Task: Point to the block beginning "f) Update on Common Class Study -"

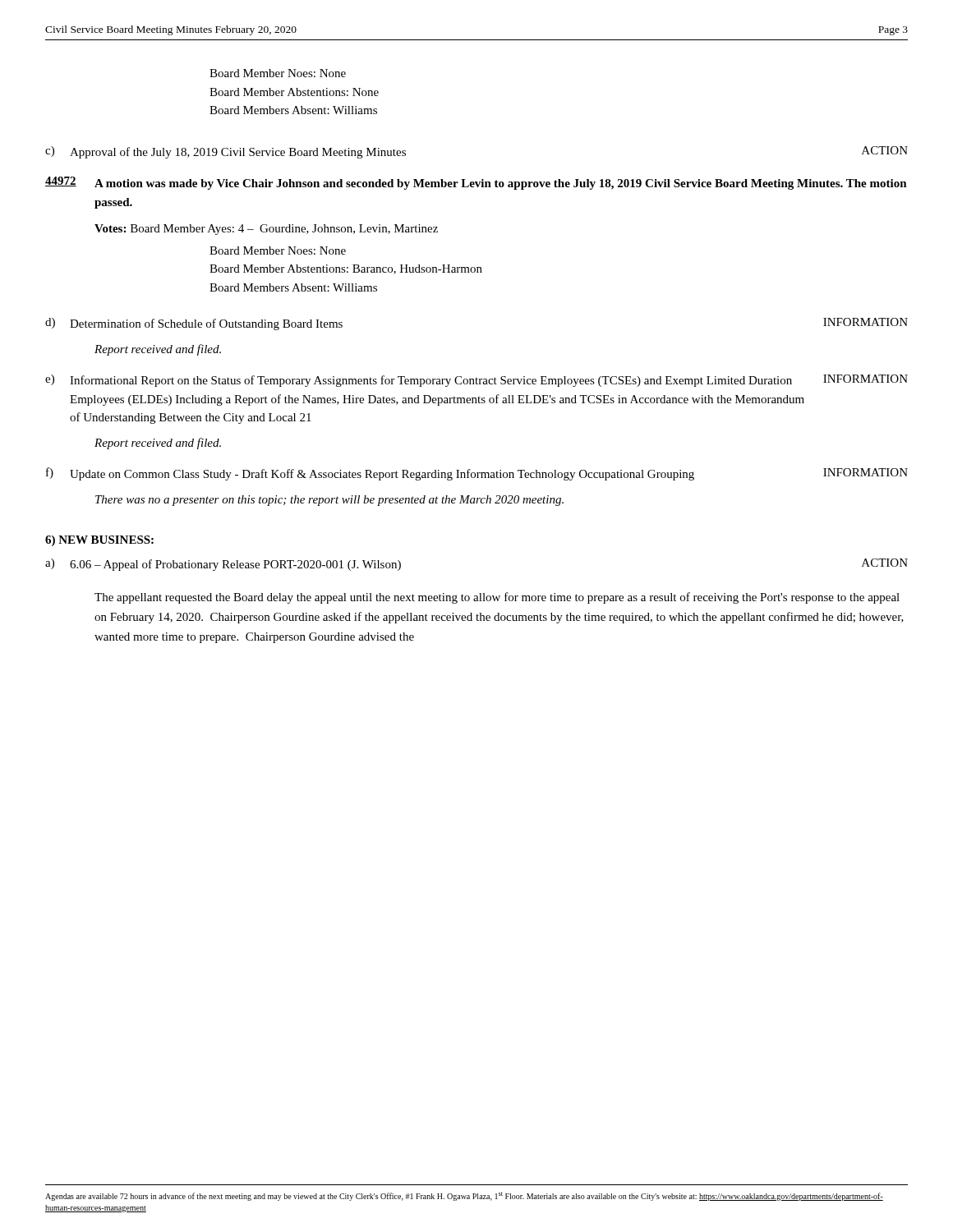Action: (x=476, y=474)
